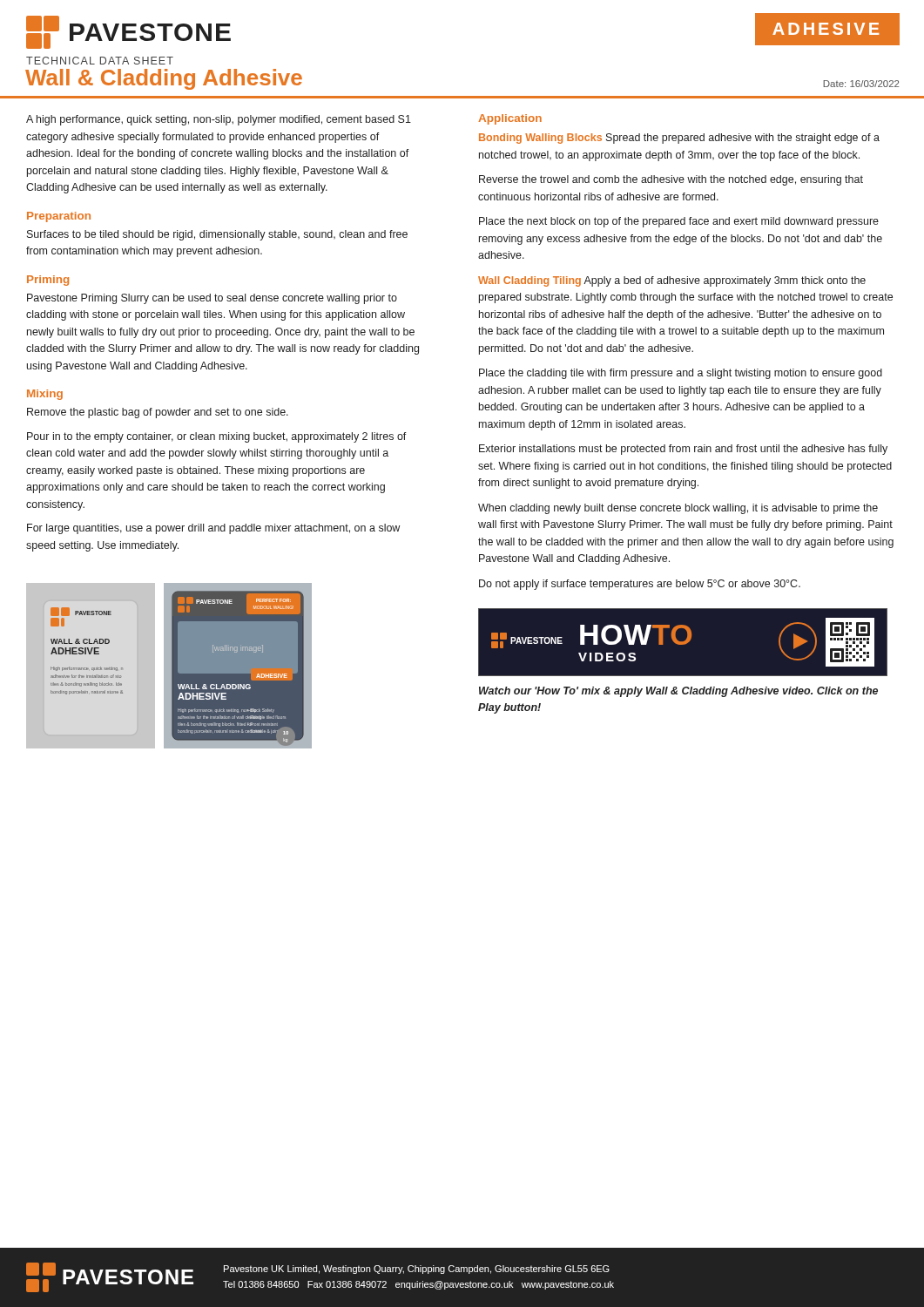Image resolution: width=924 pixels, height=1307 pixels.
Task: Select the text block with the text "Pavestone Priming Slurry can"
Action: 226,332
